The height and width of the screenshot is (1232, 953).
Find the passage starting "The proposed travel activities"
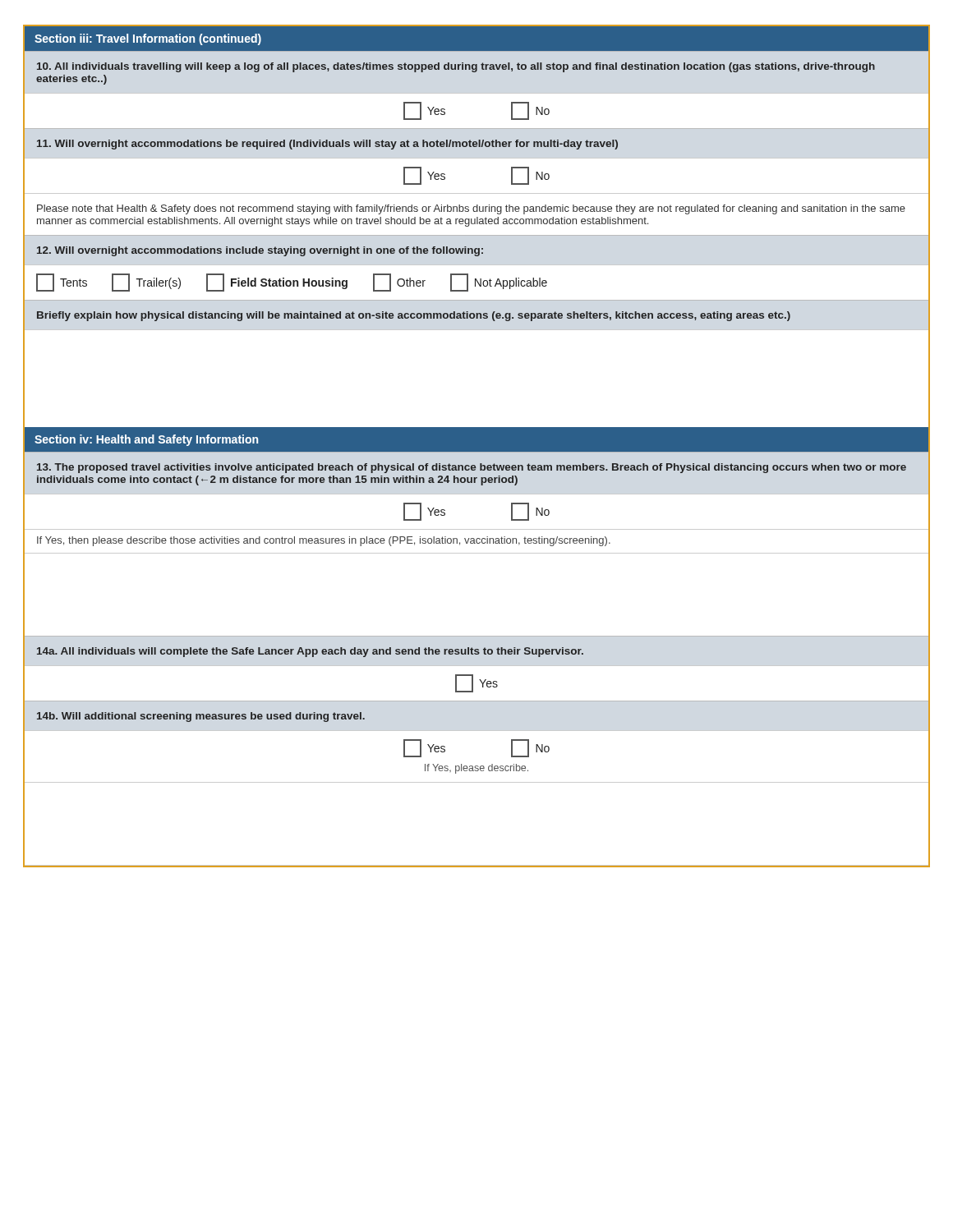coord(471,473)
